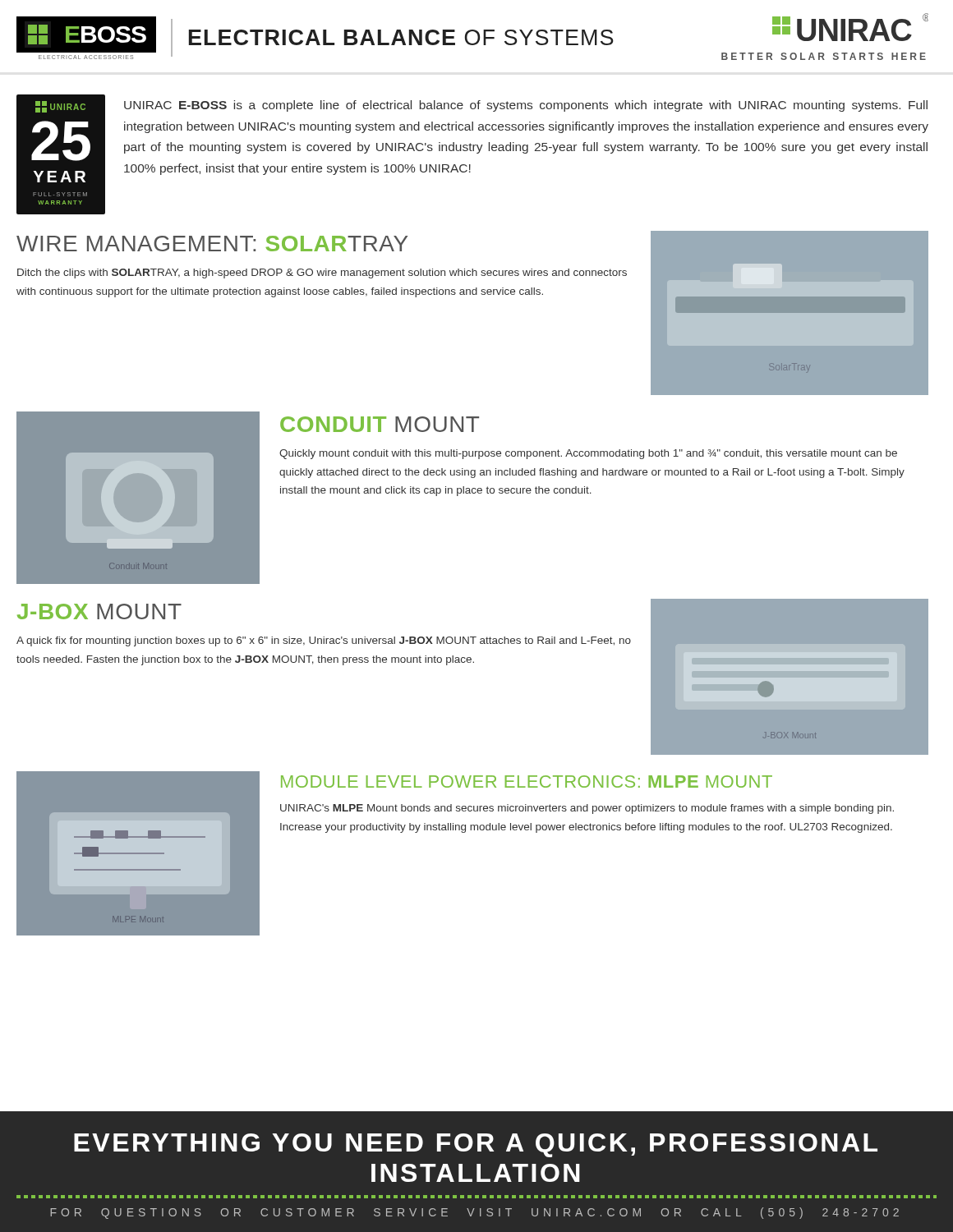This screenshot has height=1232, width=953.
Task: Locate the passage starting "Quickly mount conduit with this multi-purpose component. Accommodating"
Action: pos(592,471)
